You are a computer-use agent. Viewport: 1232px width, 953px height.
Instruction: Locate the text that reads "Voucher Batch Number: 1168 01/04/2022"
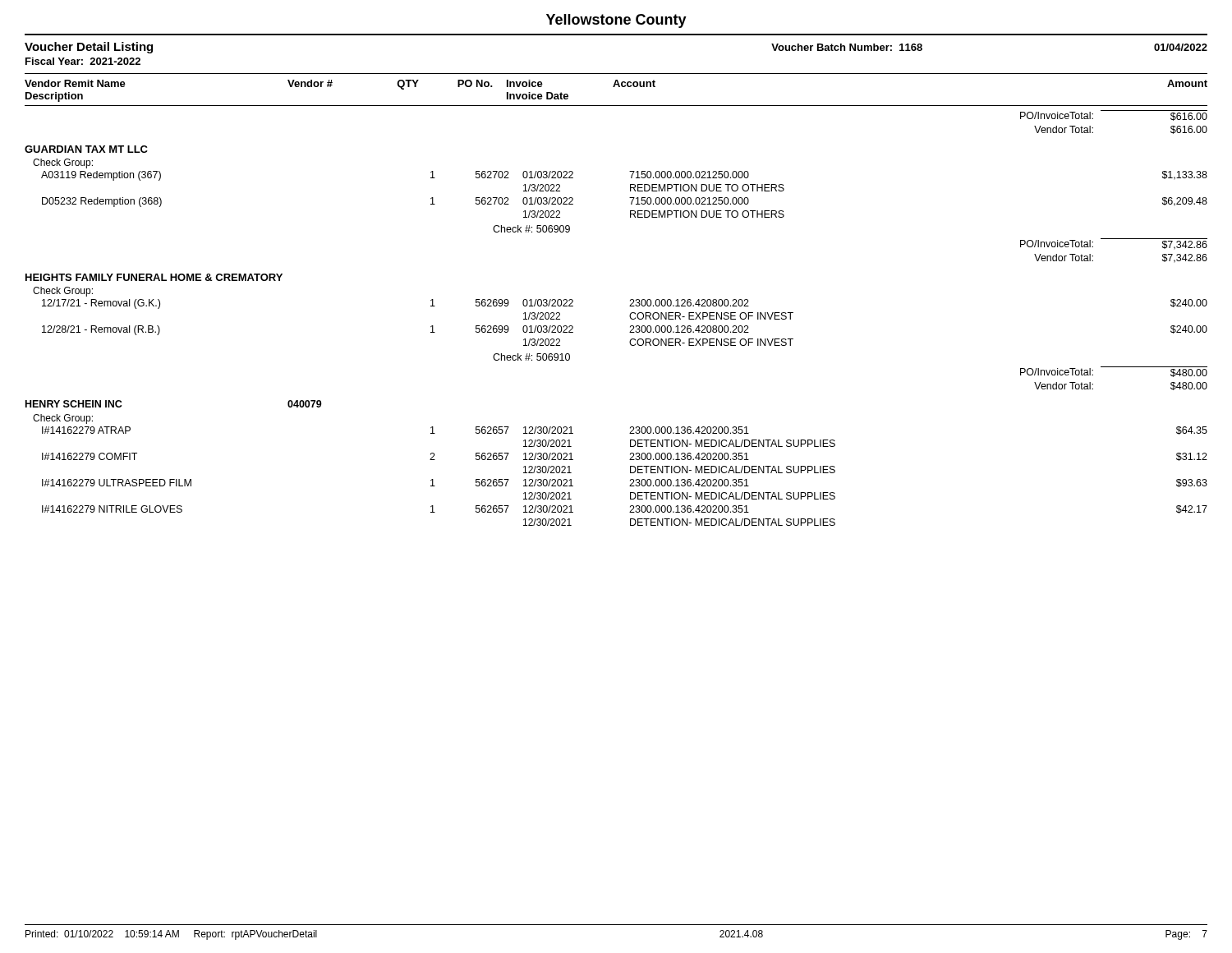click(842, 46)
